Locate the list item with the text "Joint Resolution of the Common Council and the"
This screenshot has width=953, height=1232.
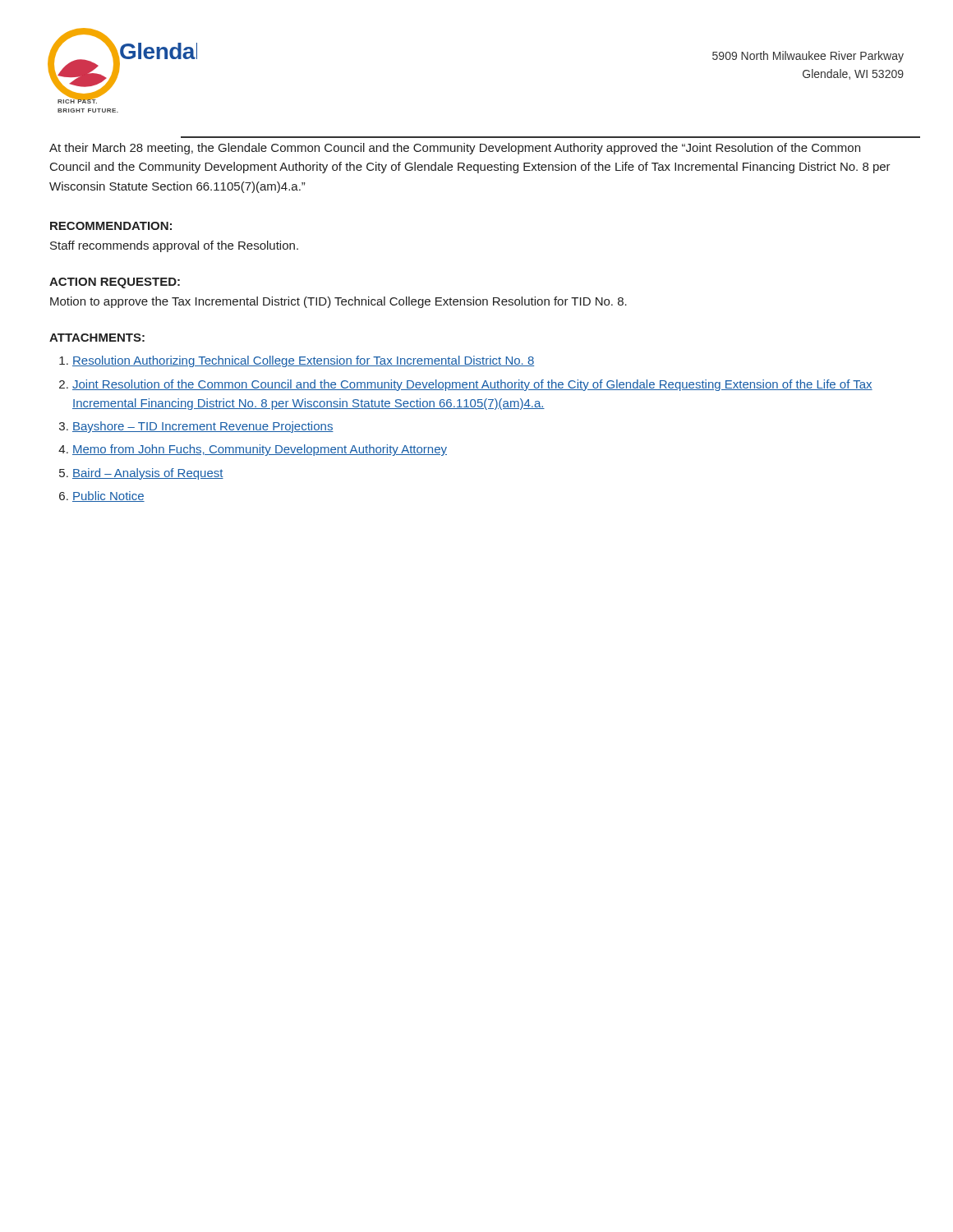[472, 393]
